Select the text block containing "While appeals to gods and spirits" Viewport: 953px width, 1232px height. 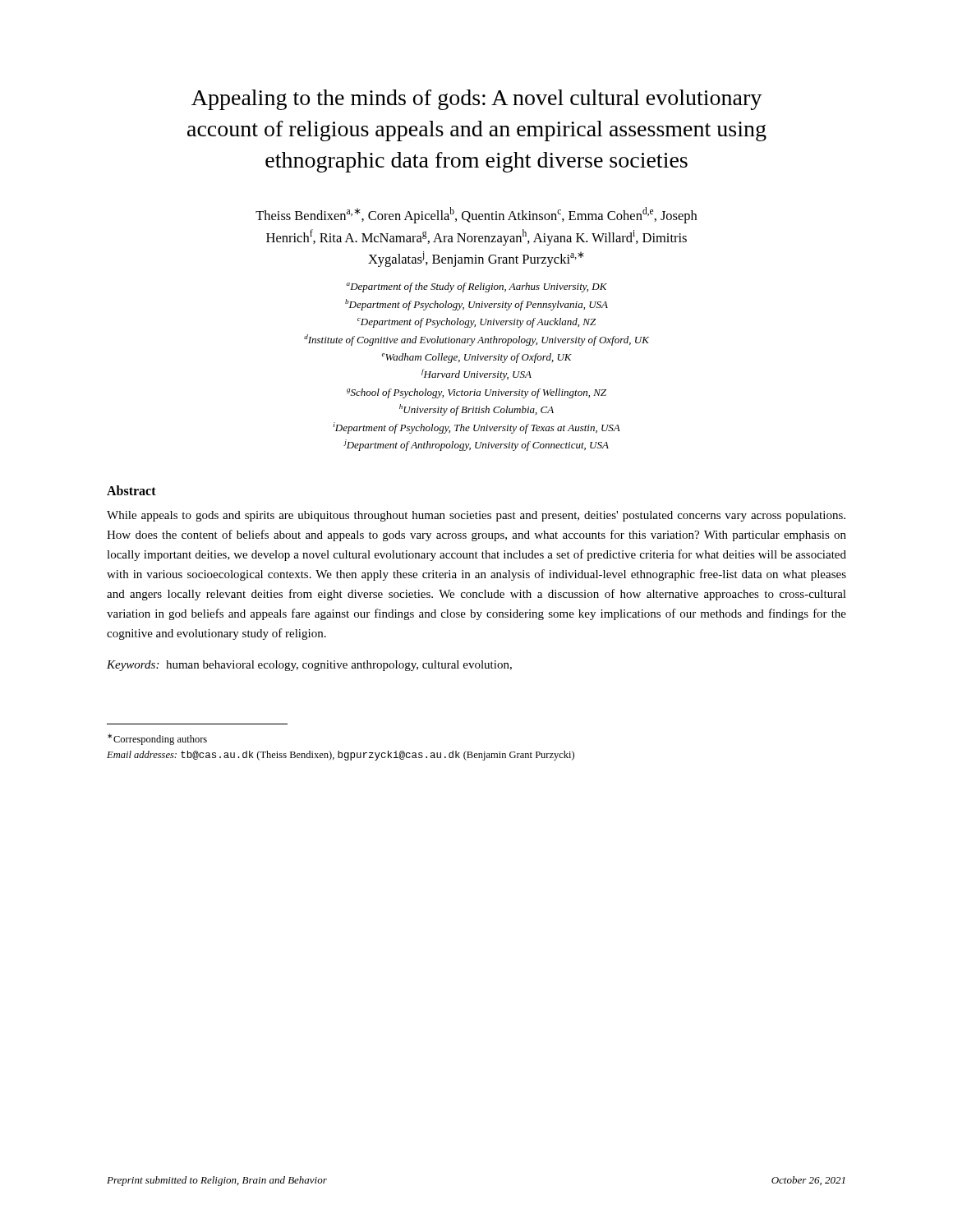click(x=476, y=574)
